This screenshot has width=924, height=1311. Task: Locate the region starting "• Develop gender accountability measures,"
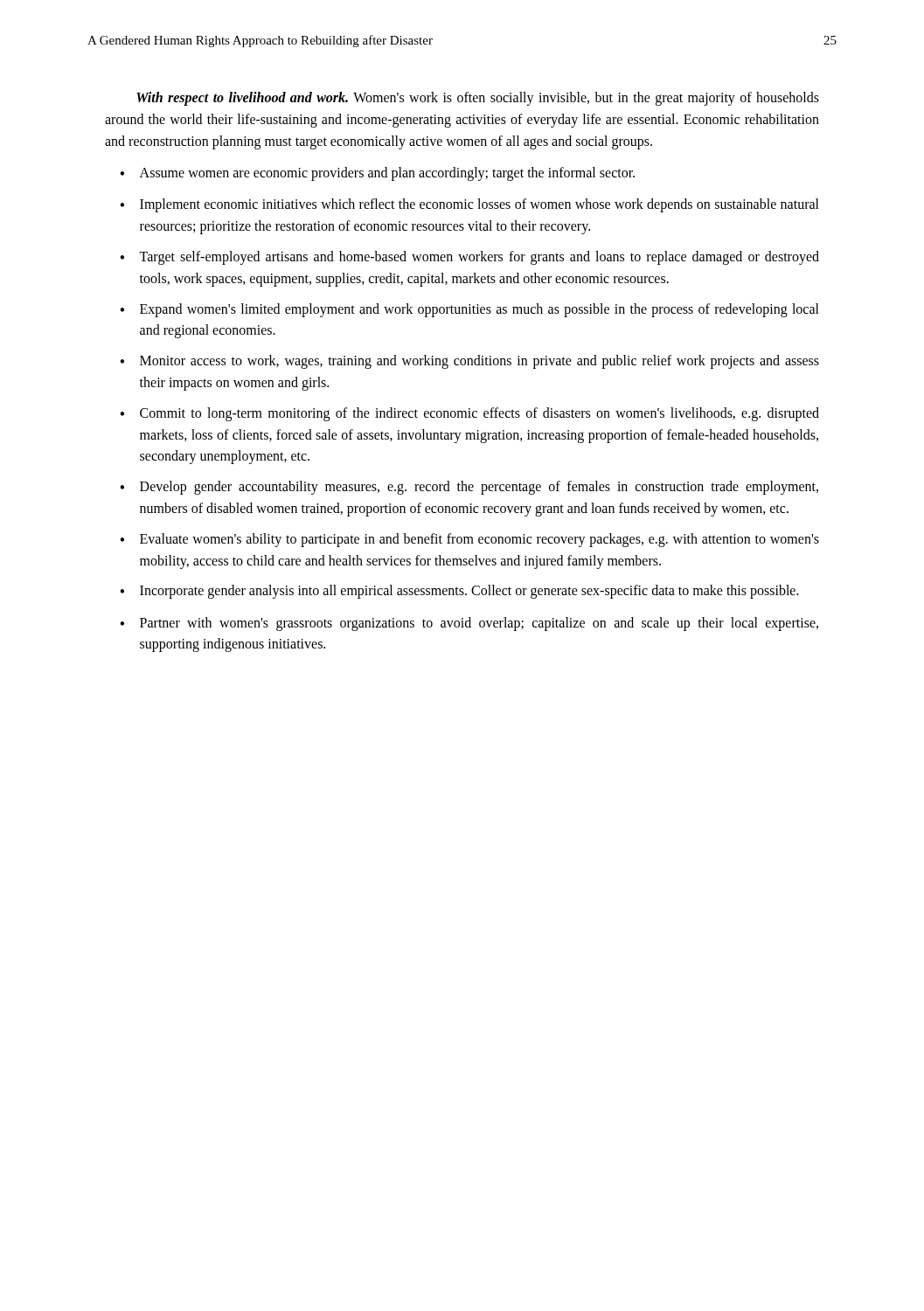(462, 498)
